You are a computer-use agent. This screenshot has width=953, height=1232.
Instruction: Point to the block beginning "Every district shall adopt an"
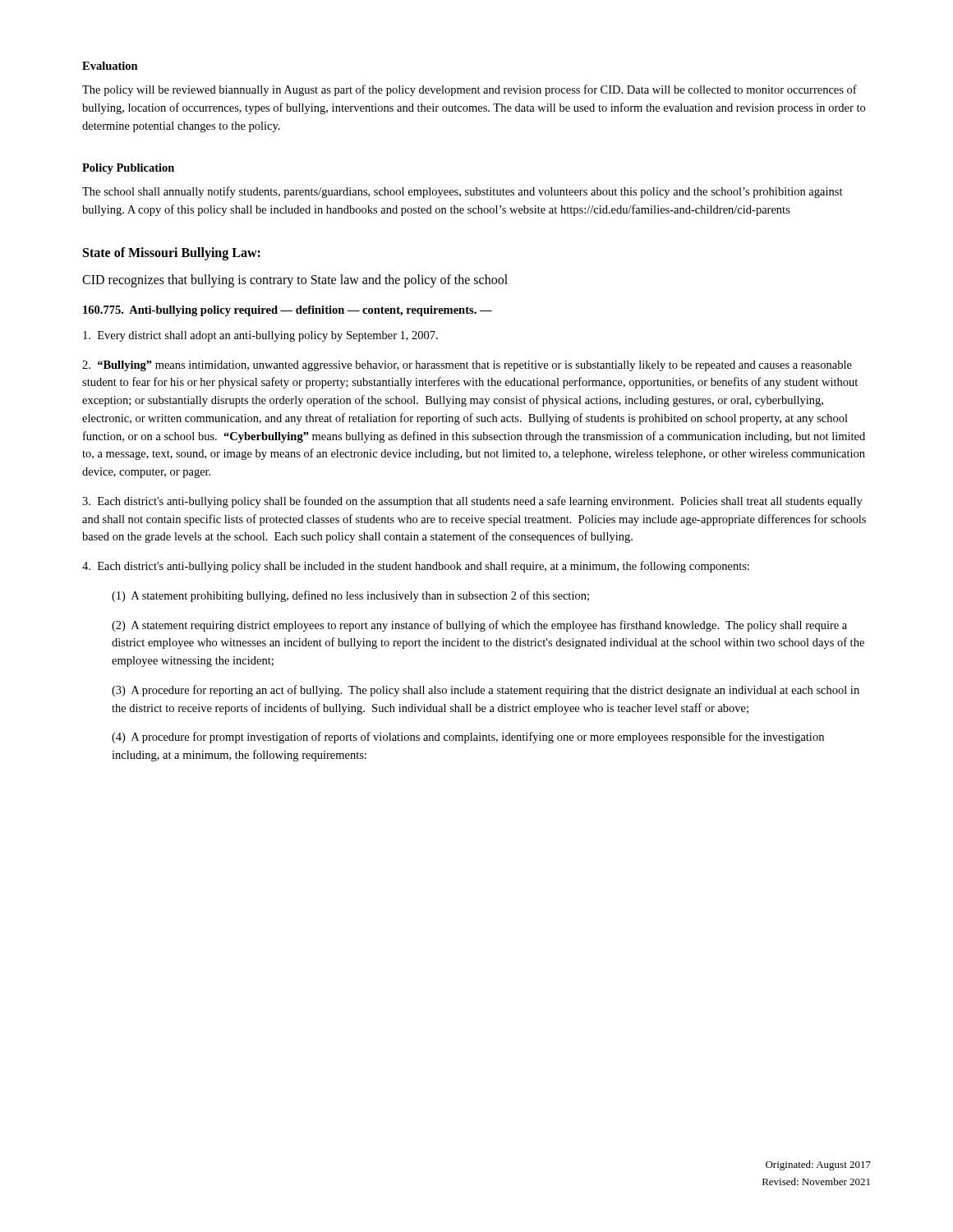pos(260,335)
